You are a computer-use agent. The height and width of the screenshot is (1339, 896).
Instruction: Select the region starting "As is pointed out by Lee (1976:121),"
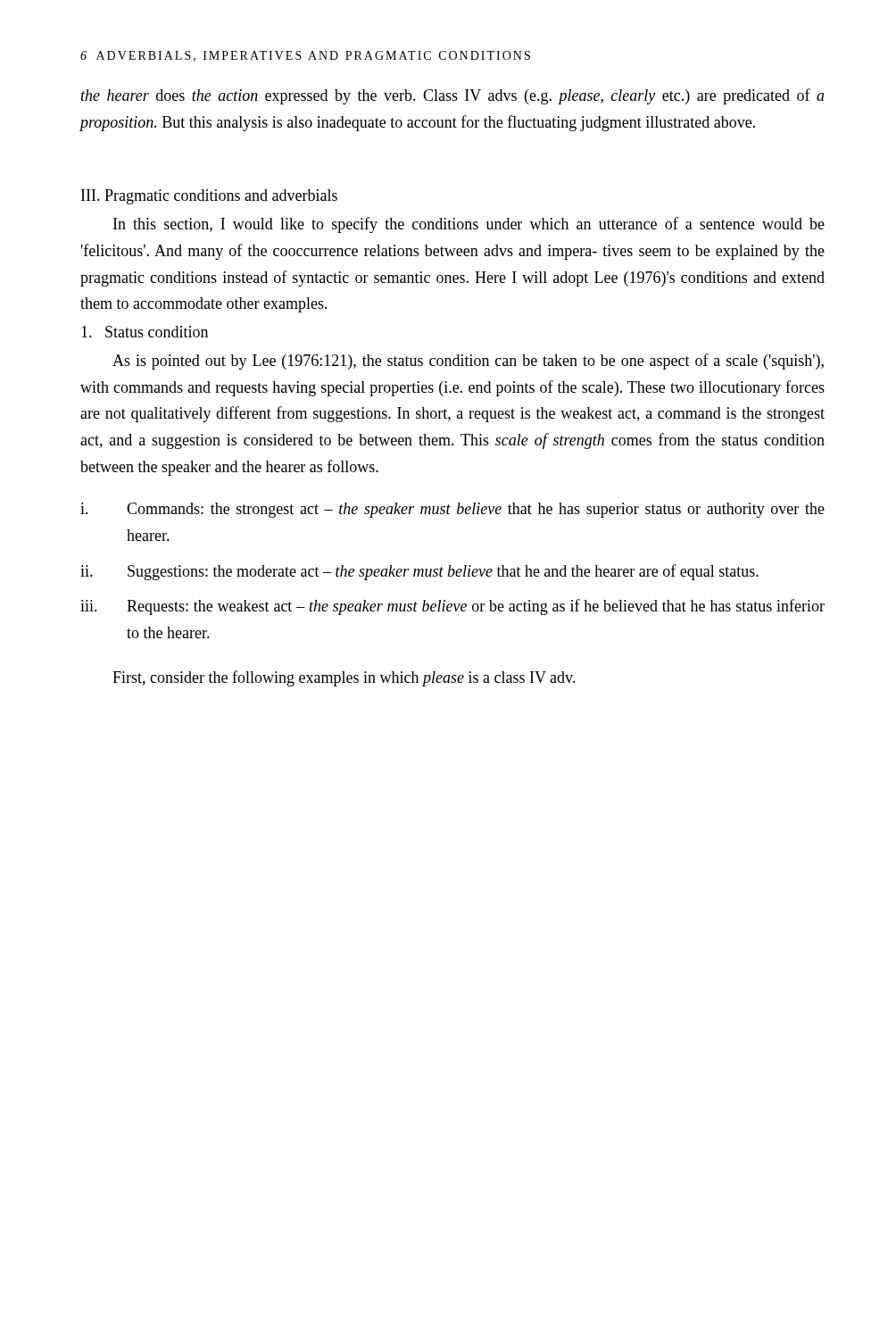[452, 413]
